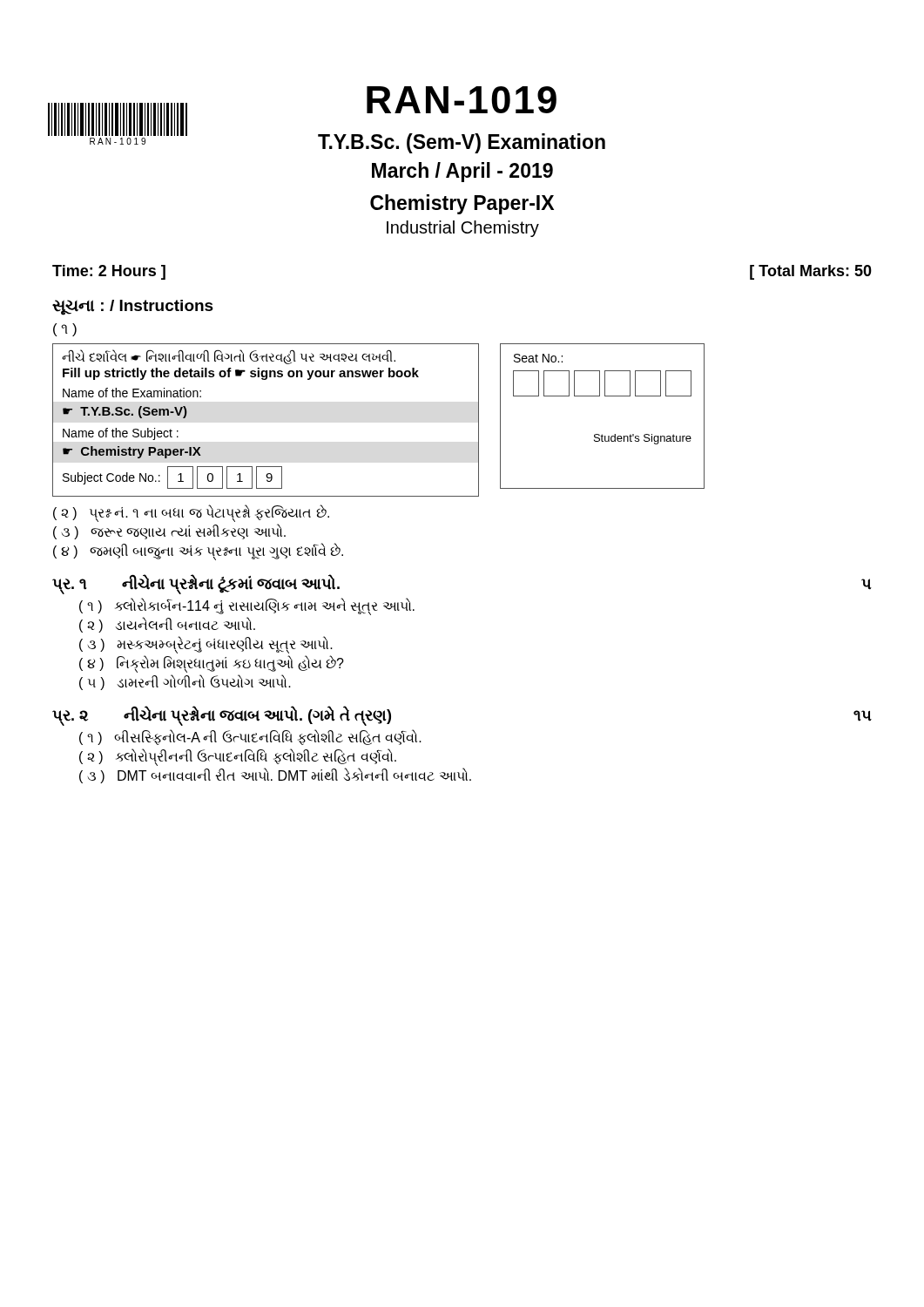Find the text block starting "( ૨ ) પ્રશ્ન નં. ૧ ના"
Screen dimensions: 1307x924
tap(191, 513)
